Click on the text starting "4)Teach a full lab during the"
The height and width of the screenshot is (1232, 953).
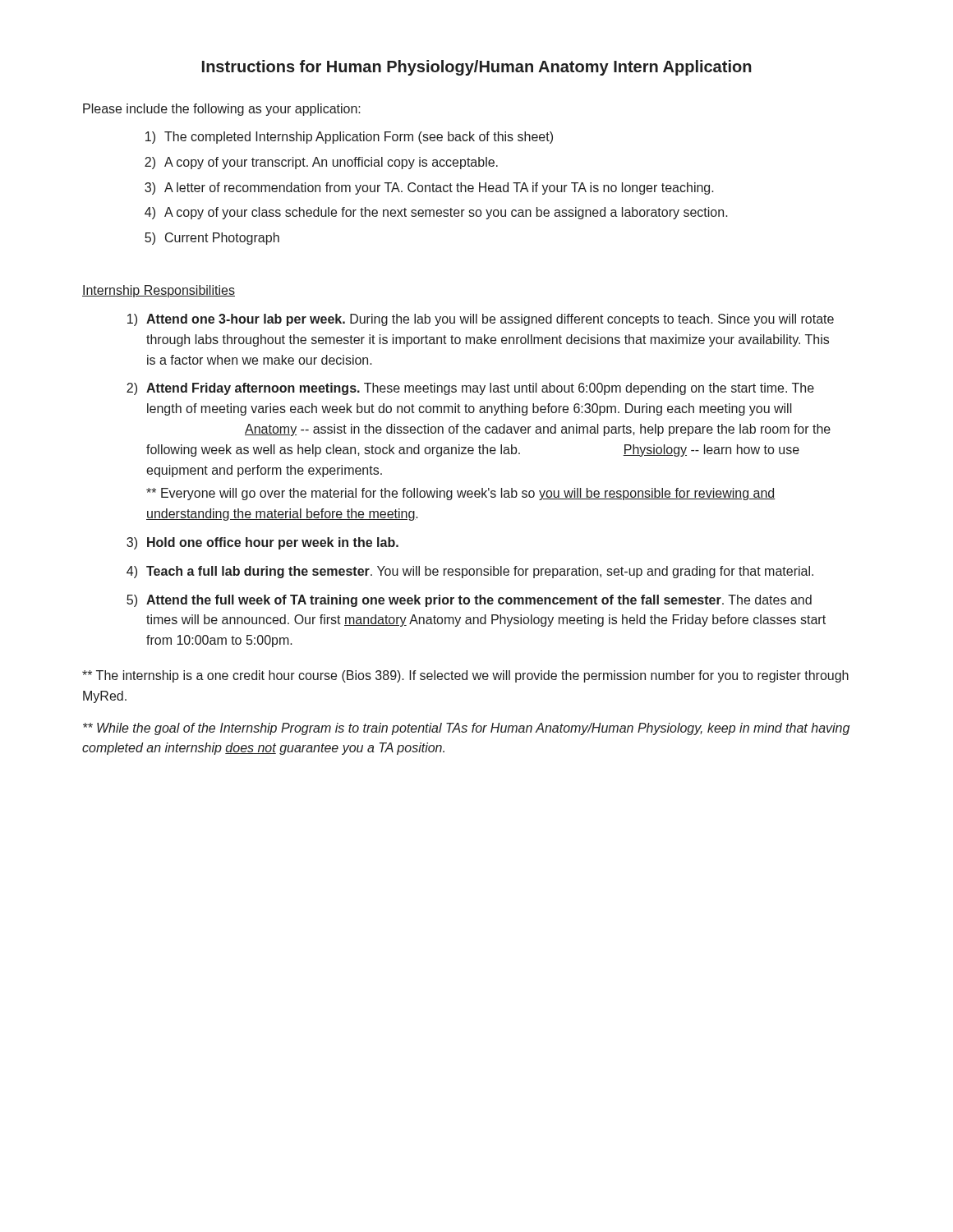point(476,572)
